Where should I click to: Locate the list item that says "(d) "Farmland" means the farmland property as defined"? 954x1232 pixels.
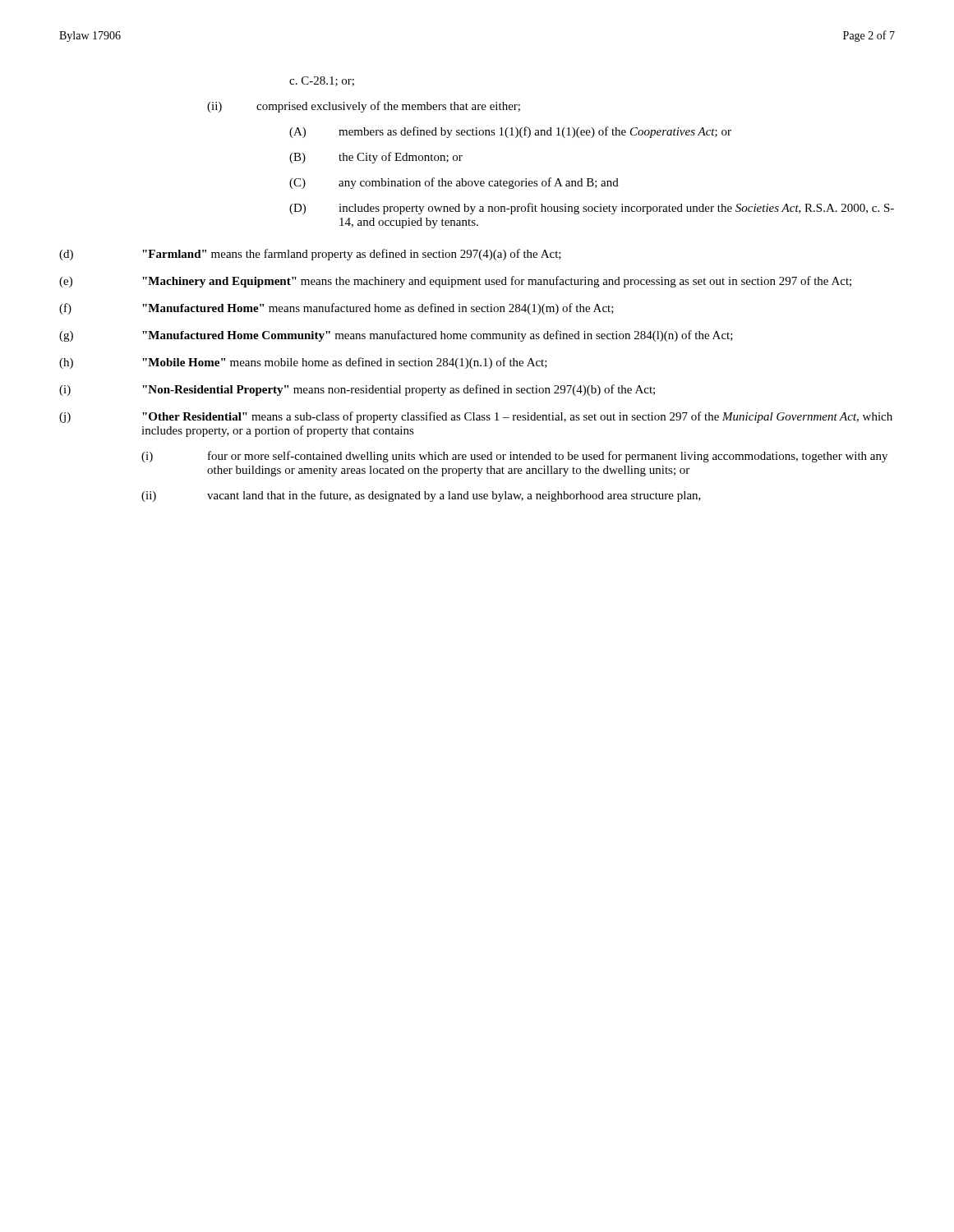[310, 254]
